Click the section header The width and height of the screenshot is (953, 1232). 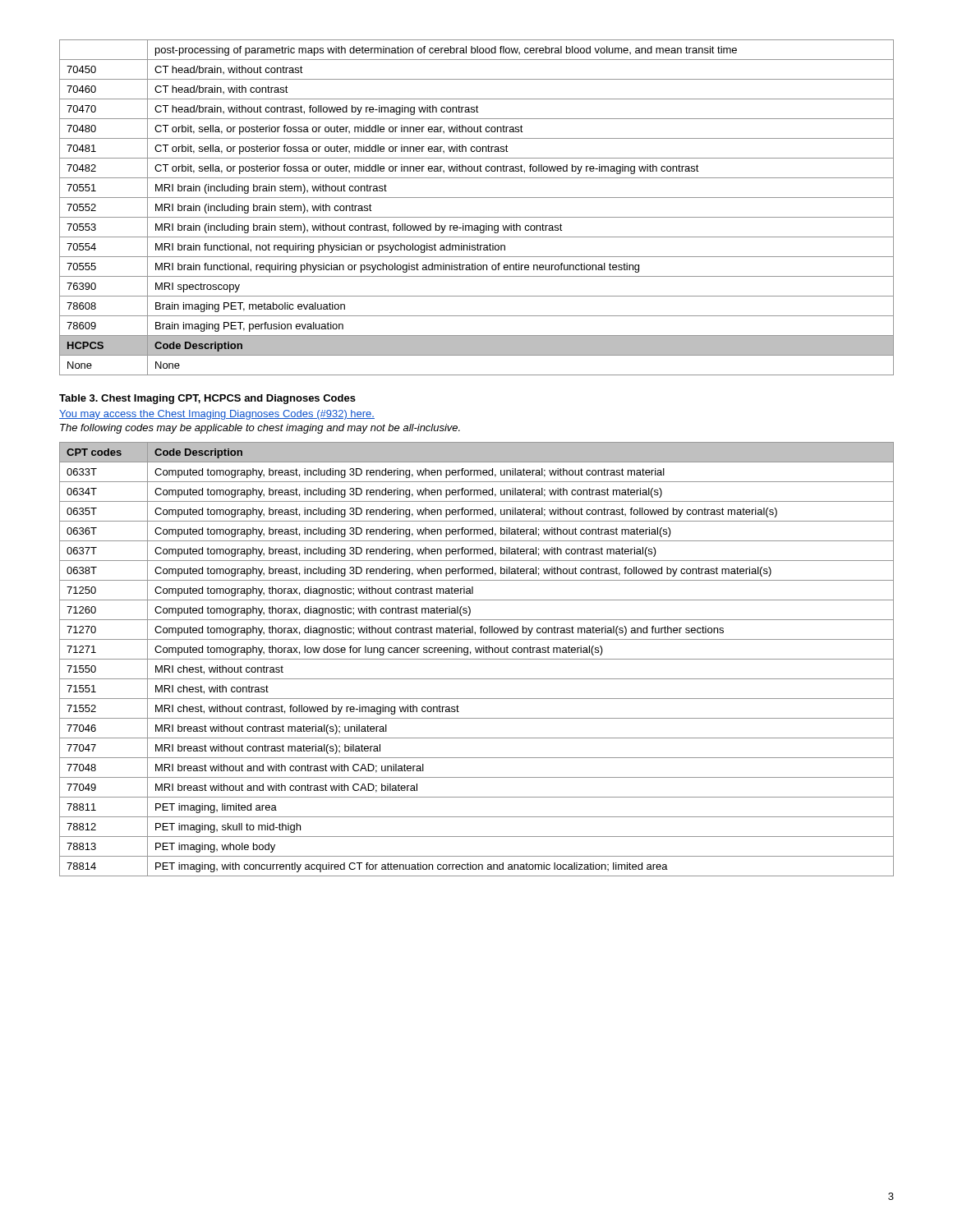[207, 398]
